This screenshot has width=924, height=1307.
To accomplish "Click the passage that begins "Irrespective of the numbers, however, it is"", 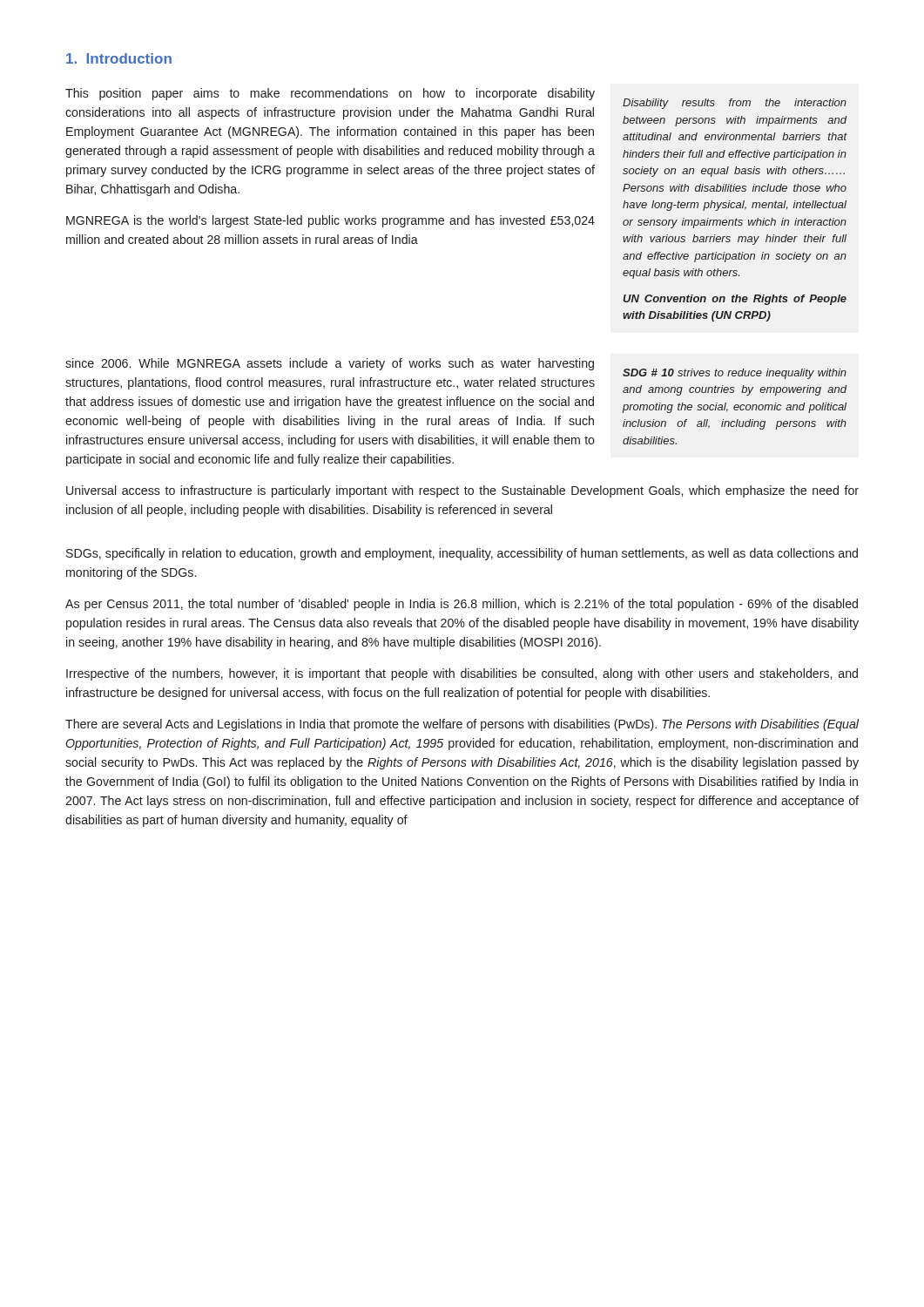I will [462, 683].
